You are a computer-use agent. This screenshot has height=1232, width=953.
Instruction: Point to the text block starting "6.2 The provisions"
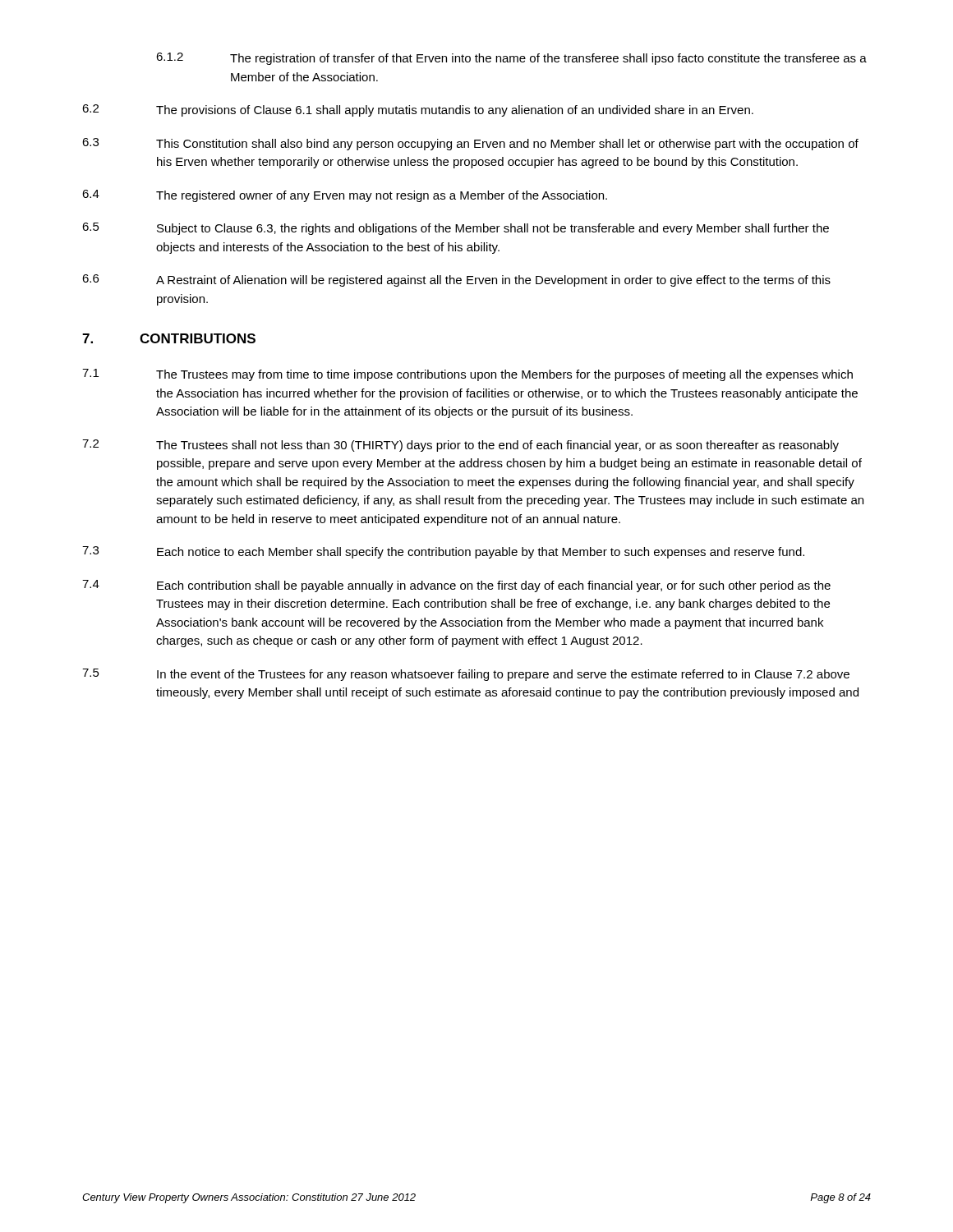click(x=476, y=110)
